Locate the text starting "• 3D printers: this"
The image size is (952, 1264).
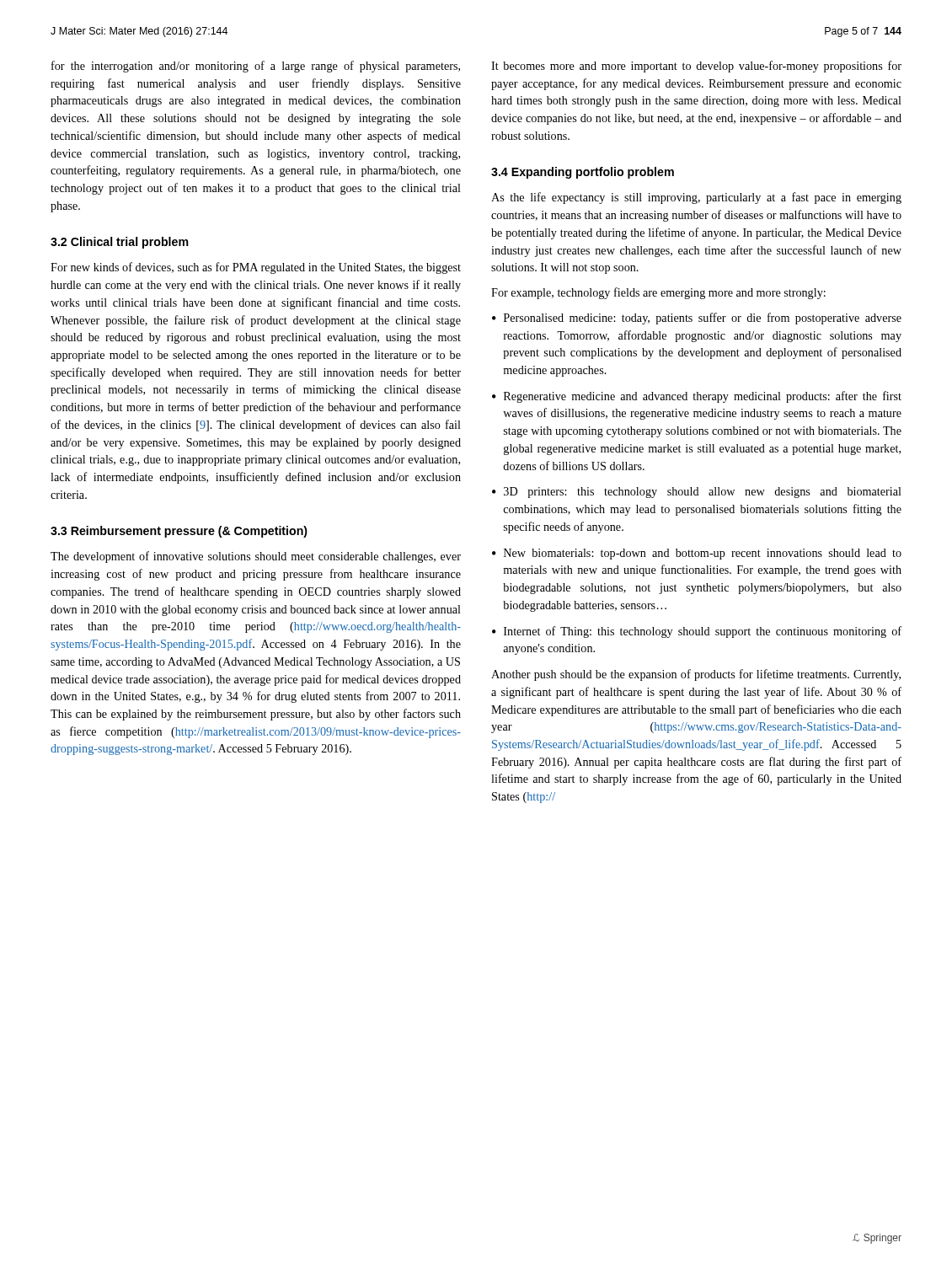tap(696, 509)
